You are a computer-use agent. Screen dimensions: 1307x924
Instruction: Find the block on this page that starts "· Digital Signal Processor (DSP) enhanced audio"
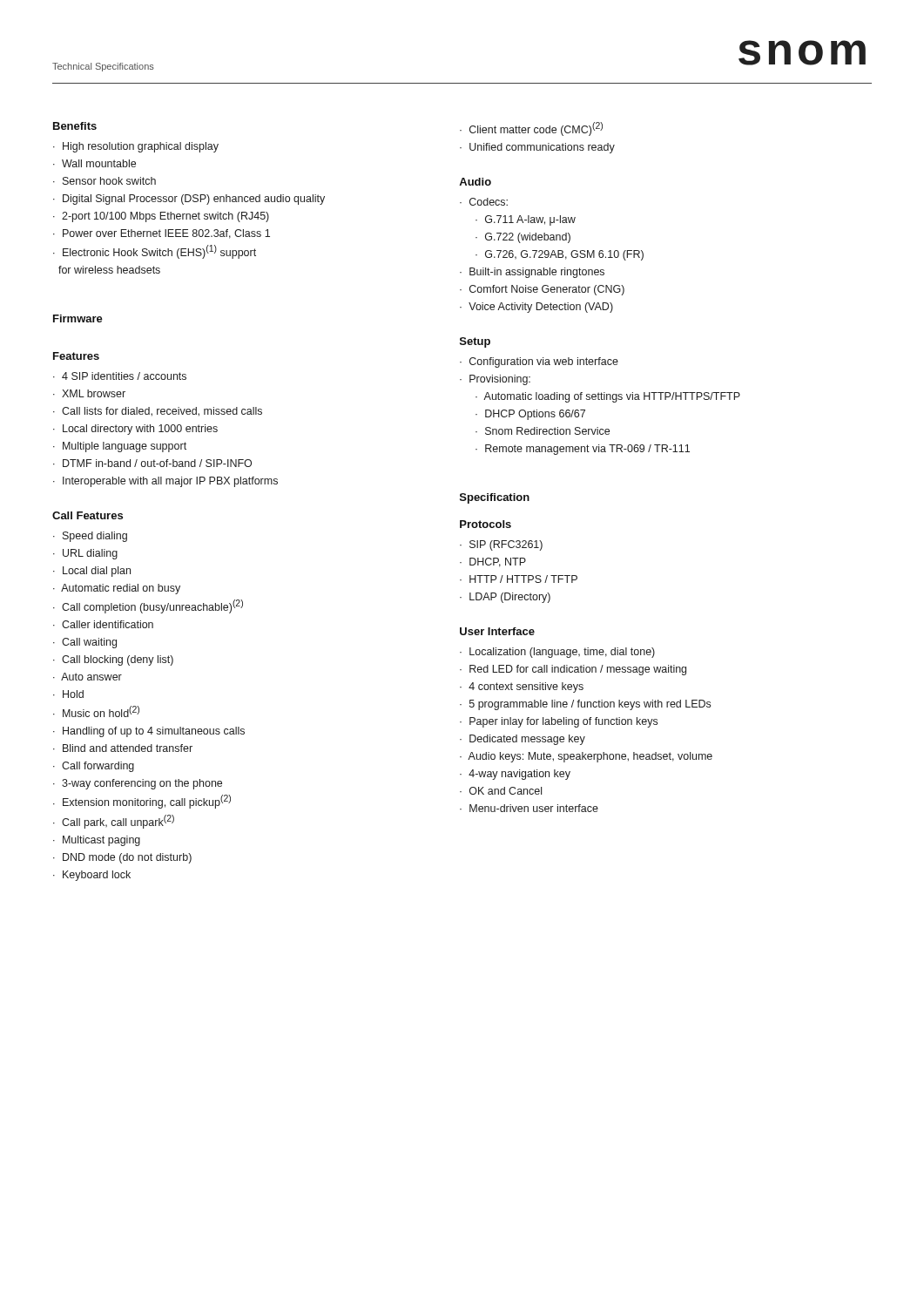click(x=189, y=199)
